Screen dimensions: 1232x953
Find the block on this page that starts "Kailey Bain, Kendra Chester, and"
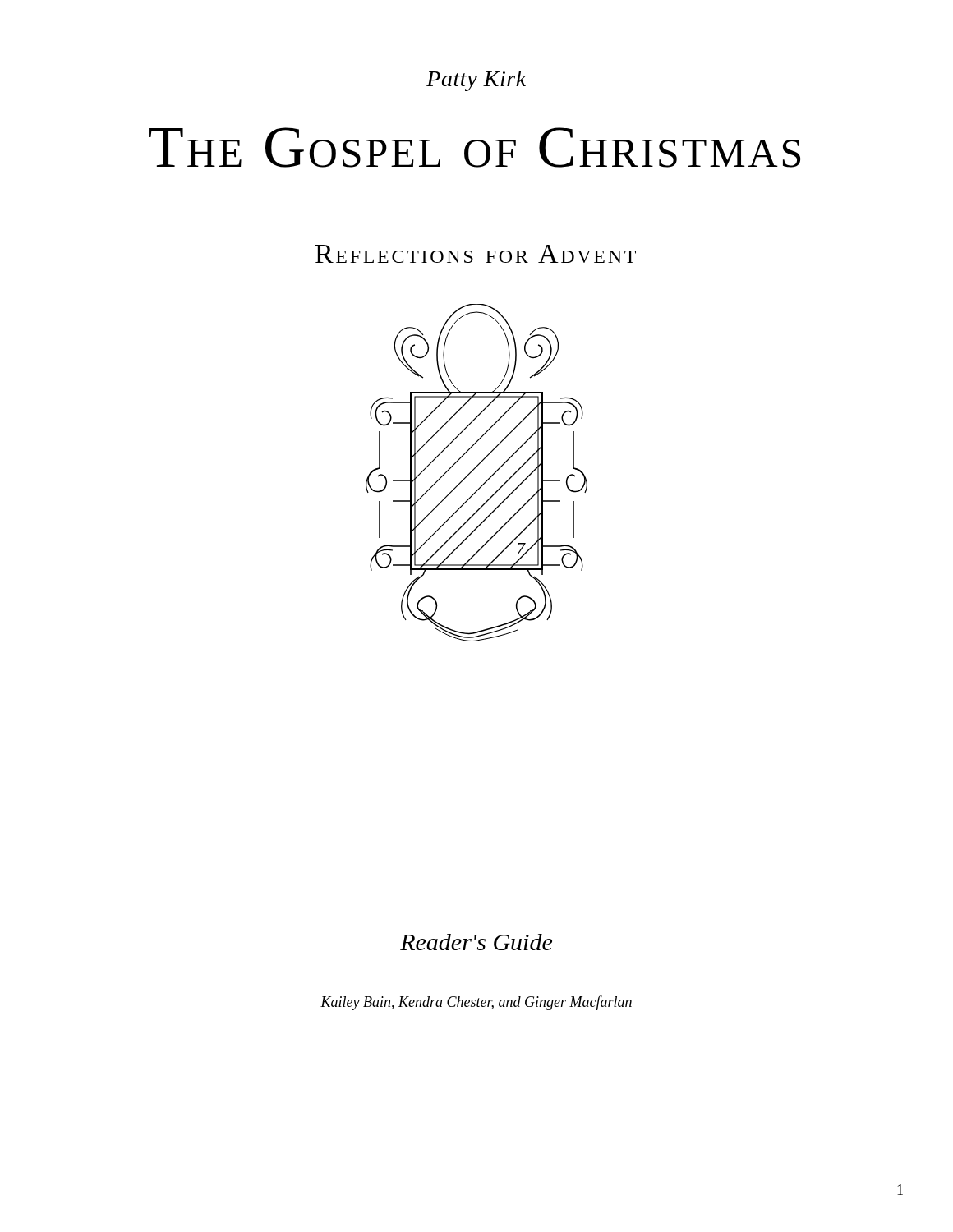(x=476, y=1002)
